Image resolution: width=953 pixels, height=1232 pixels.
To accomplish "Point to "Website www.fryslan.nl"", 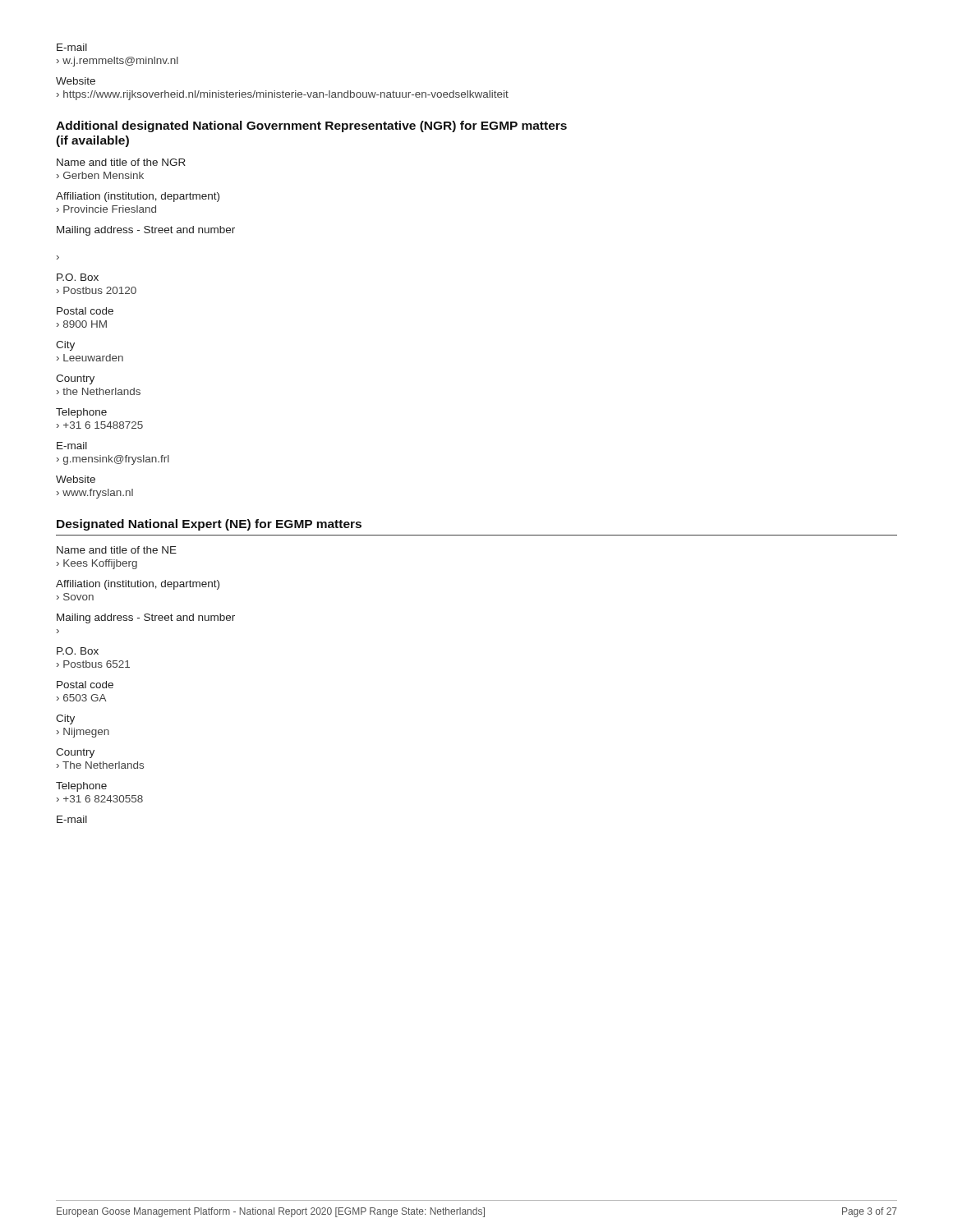I will (76, 479).
